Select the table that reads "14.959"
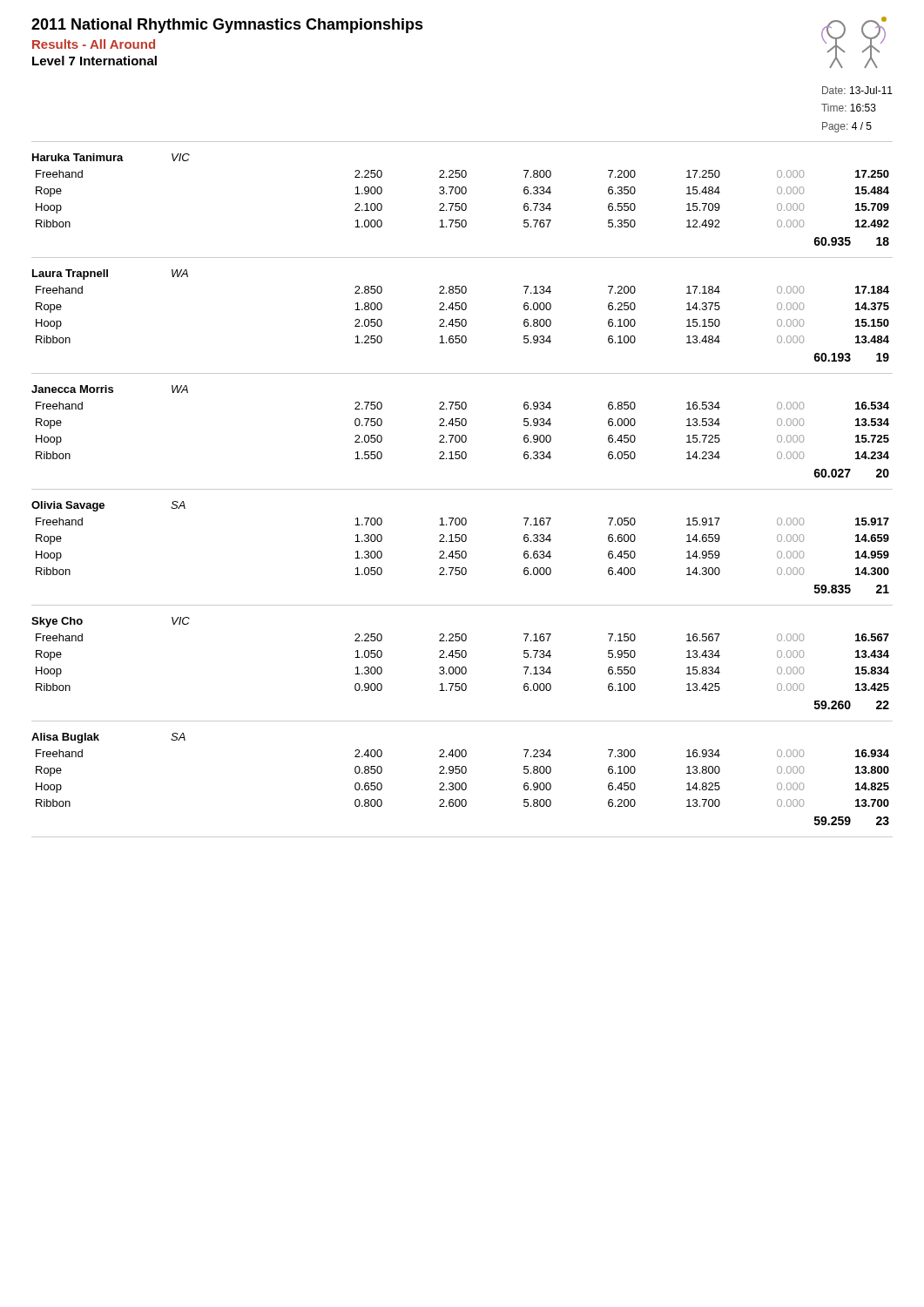This screenshot has height=1307, width=924. click(x=462, y=548)
